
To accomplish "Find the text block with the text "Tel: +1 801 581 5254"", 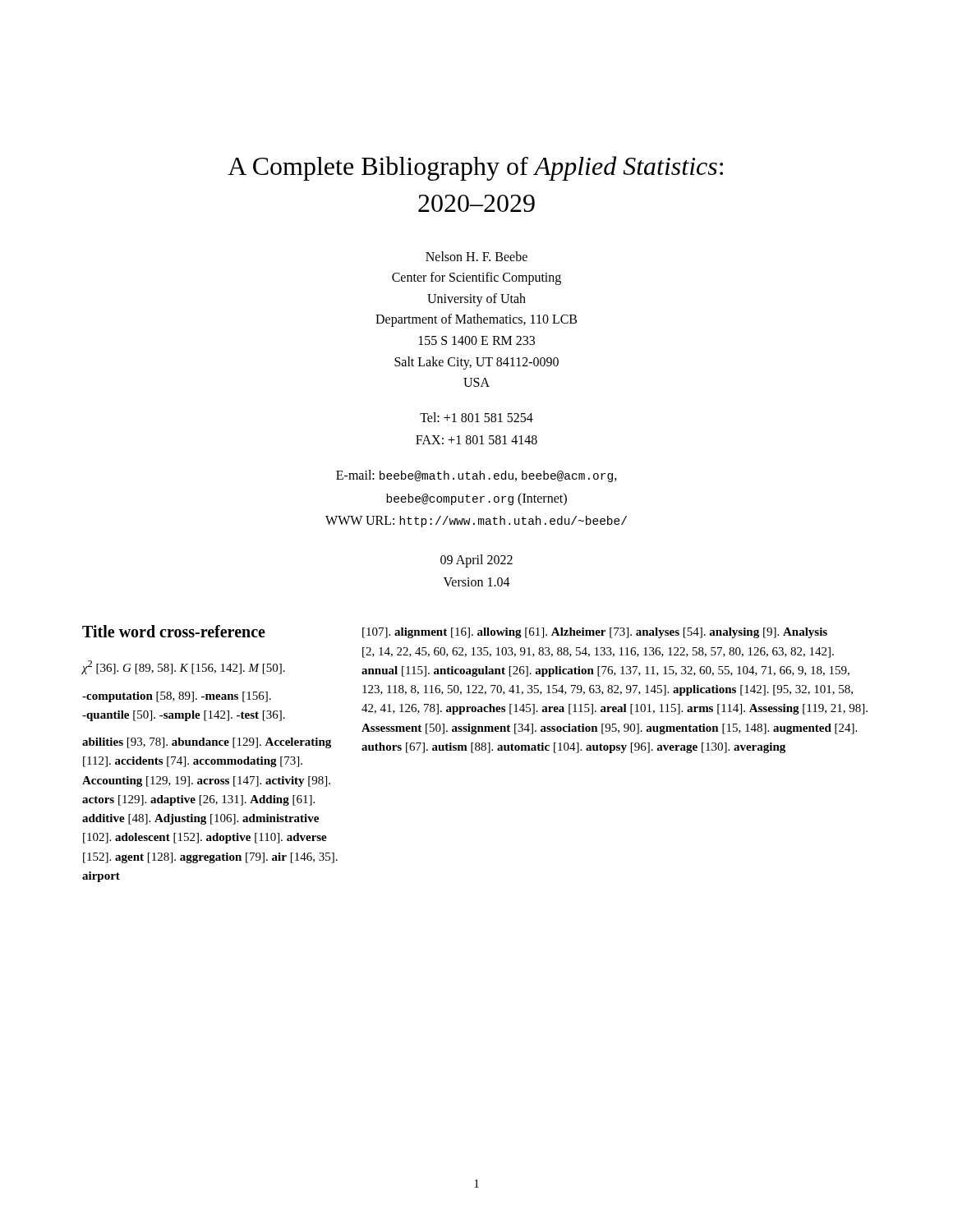I will pyautogui.click(x=476, y=429).
